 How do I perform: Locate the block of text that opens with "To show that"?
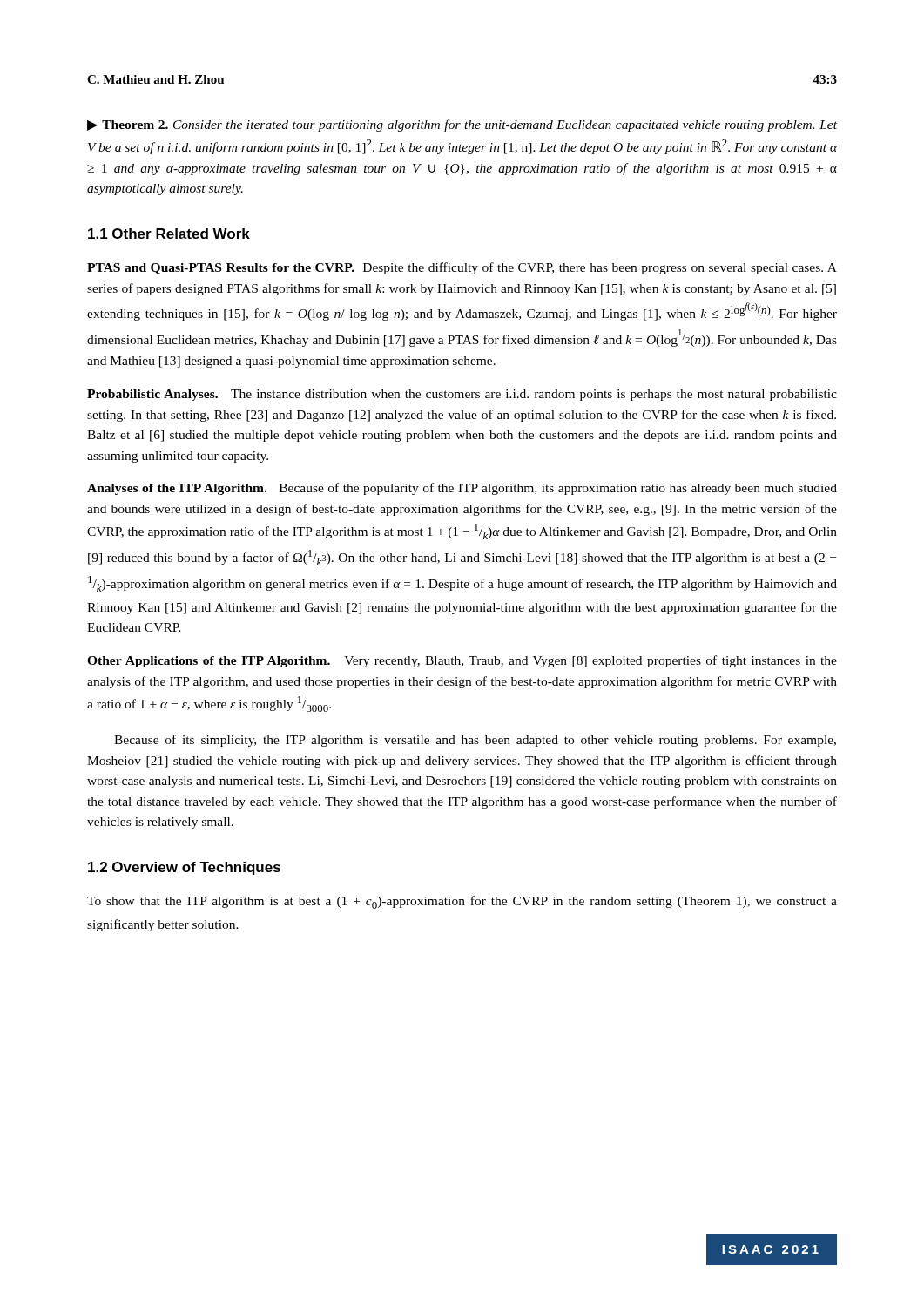462,913
